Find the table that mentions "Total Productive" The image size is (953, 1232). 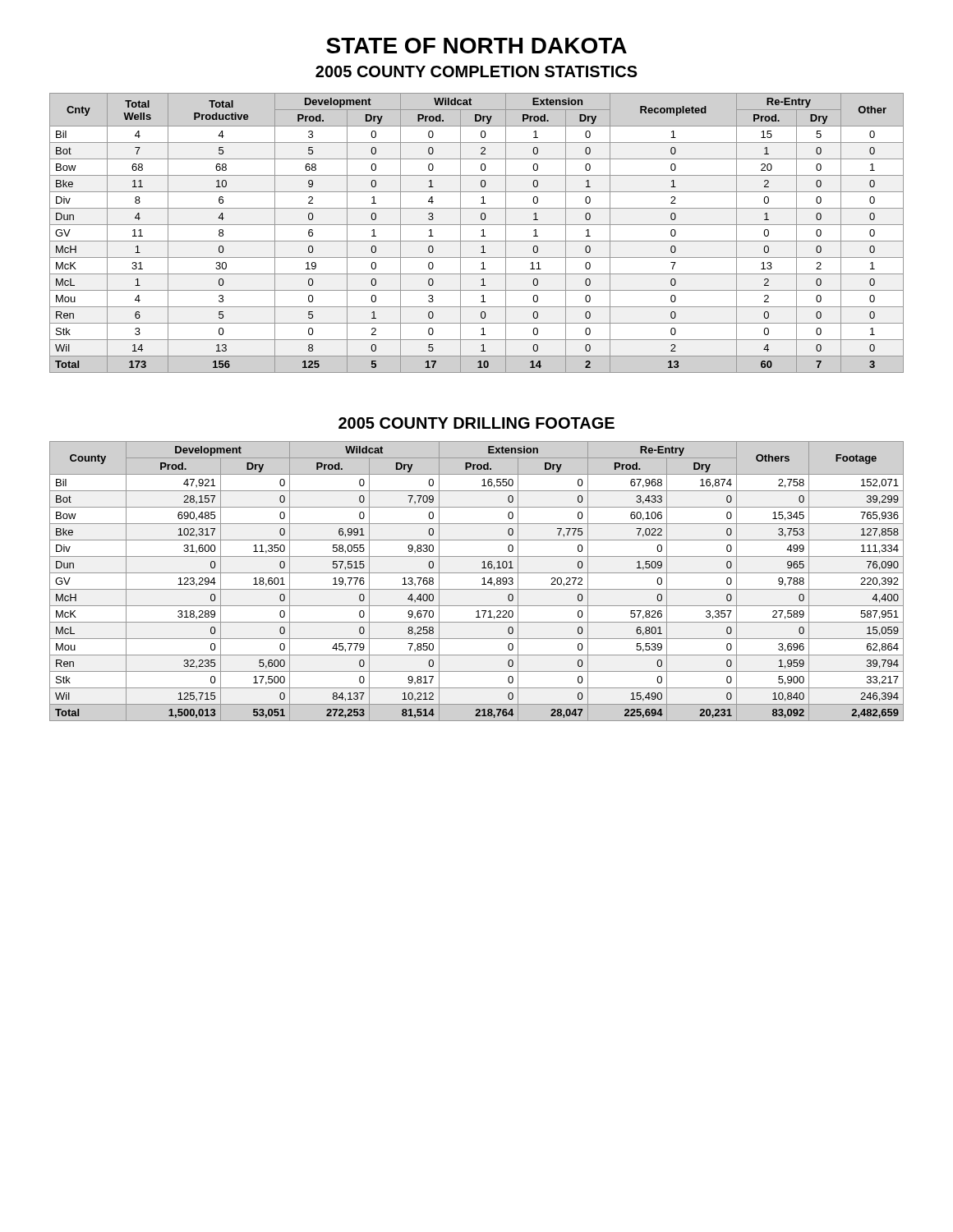click(x=476, y=233)
